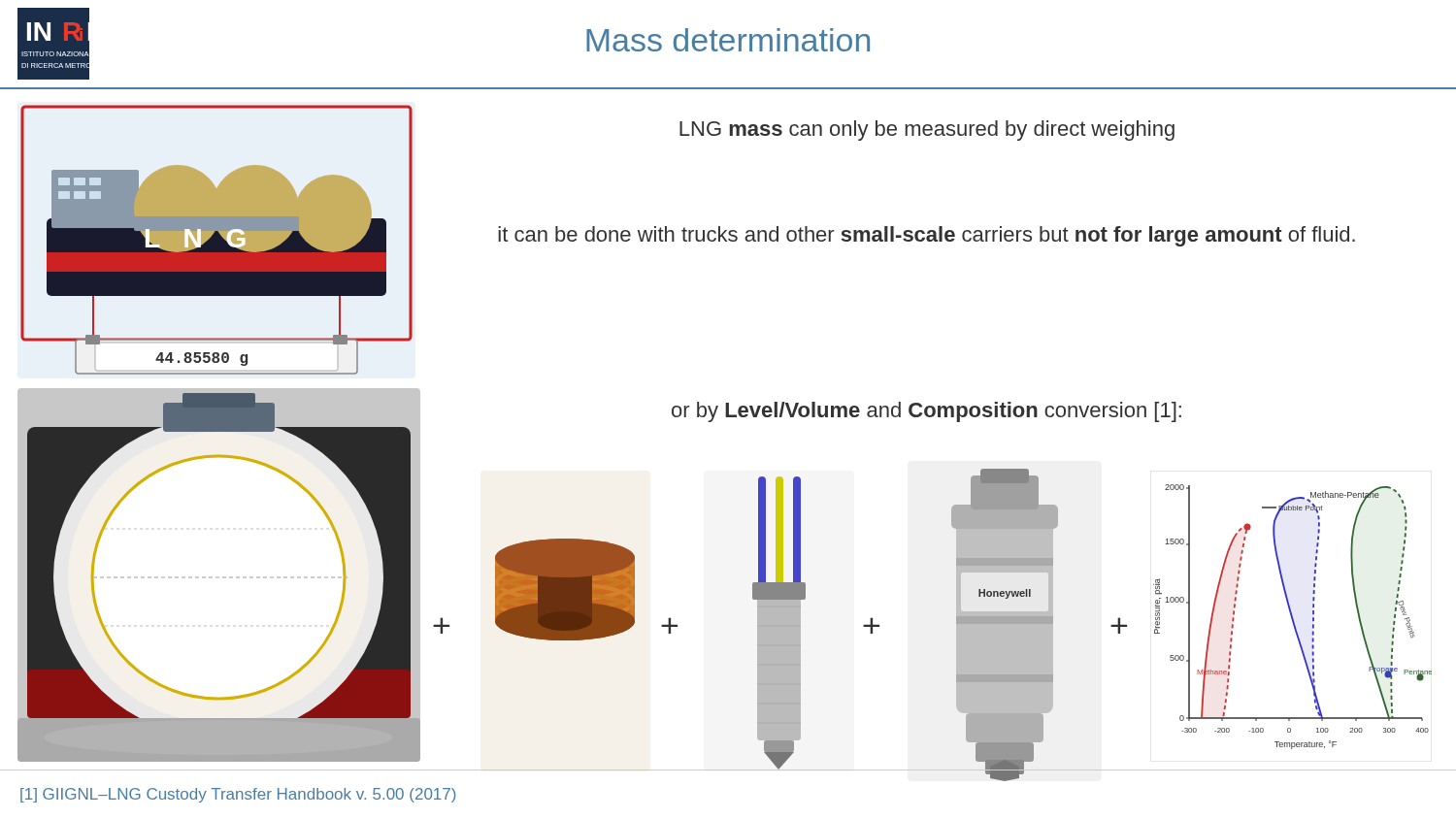Select the text block starting "LNG mass can only"

coord(927,129)
